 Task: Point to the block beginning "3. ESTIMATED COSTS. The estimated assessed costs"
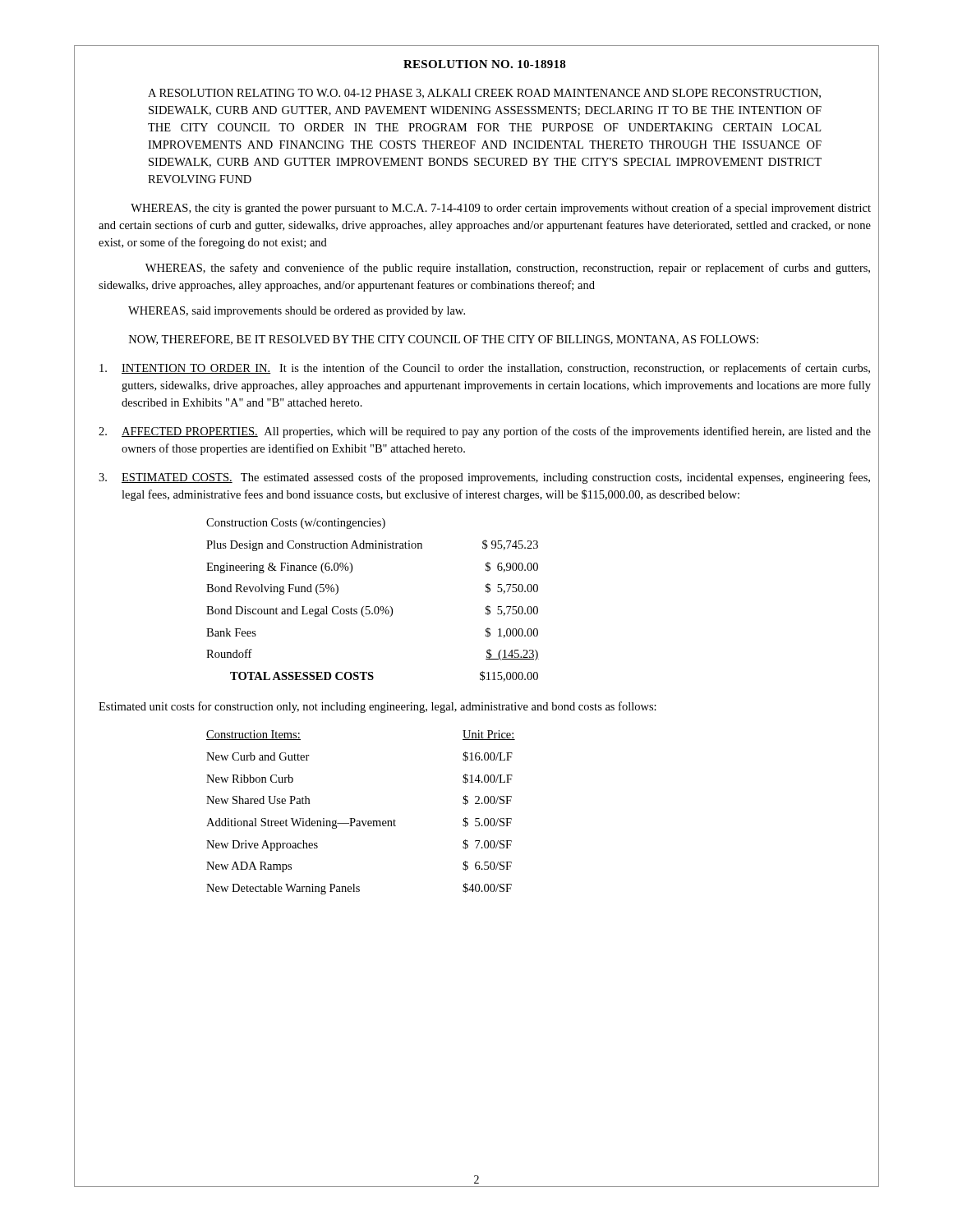(485, 487)
